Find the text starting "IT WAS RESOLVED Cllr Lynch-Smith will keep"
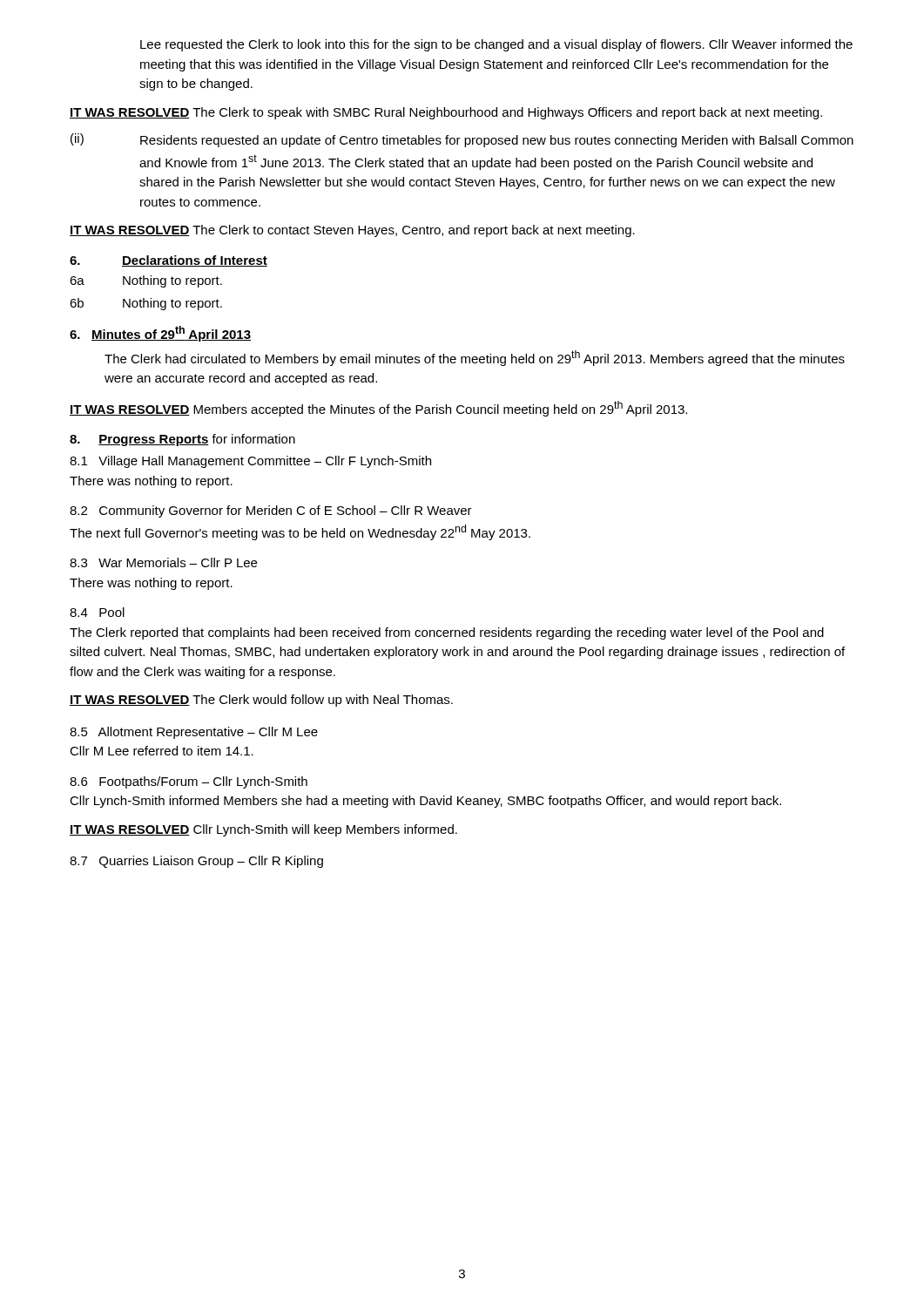924x1307 pixels. point(264,829)
